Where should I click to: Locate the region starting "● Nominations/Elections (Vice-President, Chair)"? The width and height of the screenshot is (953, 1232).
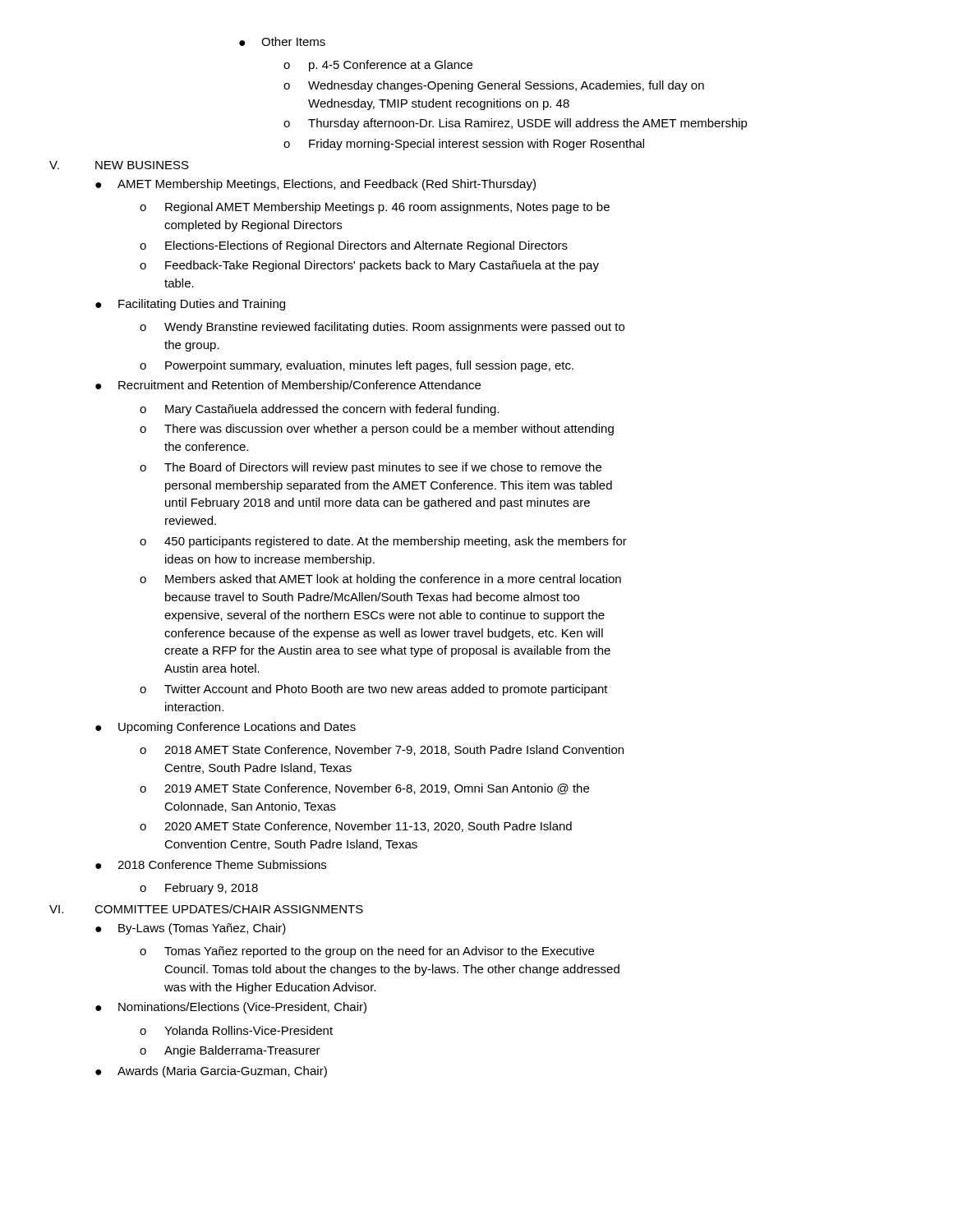click(231, 1008)
